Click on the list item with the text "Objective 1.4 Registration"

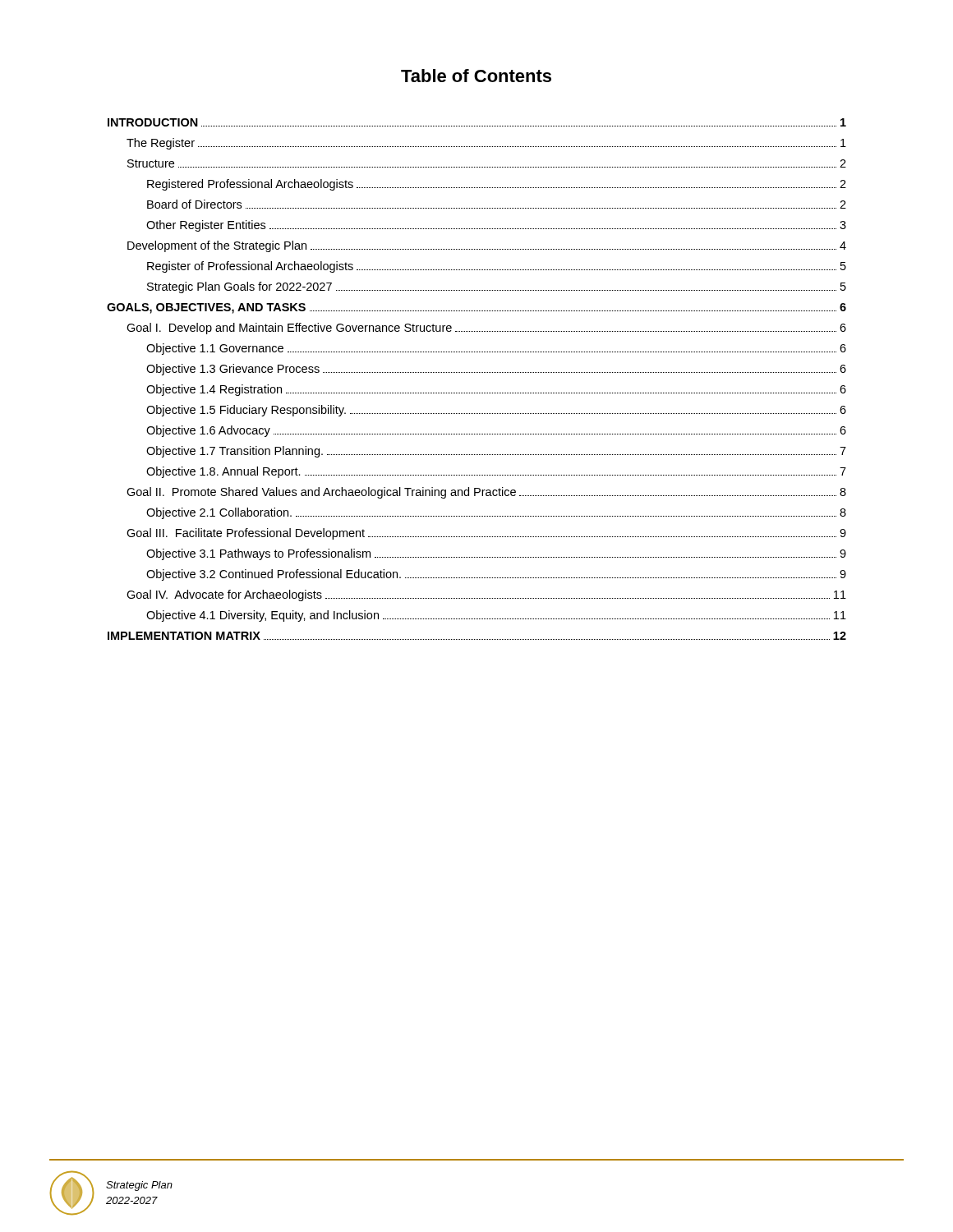pyautogui.click(x=496, y=390)
